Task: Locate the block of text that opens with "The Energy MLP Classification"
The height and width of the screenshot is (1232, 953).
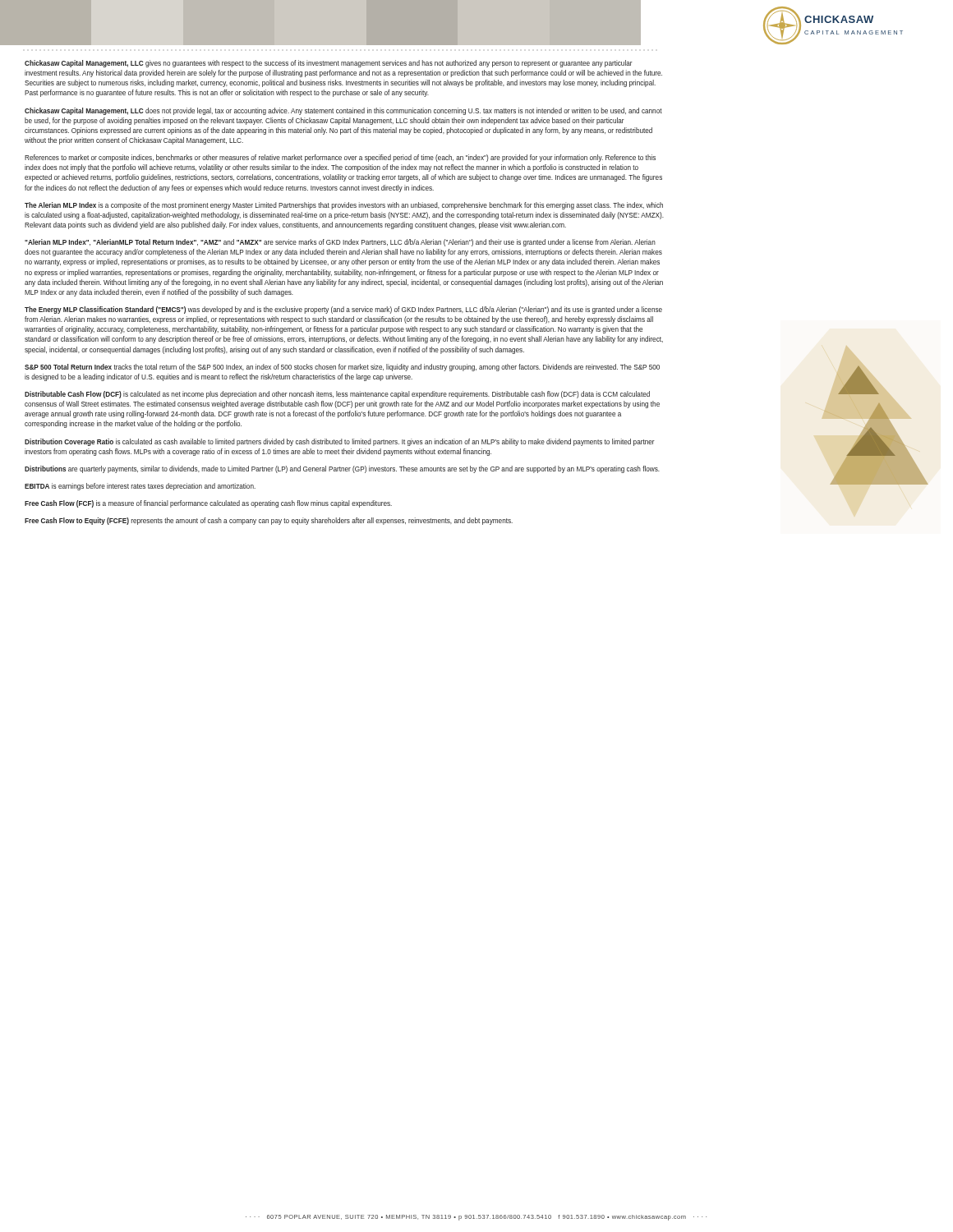Action: coord(344,330)
